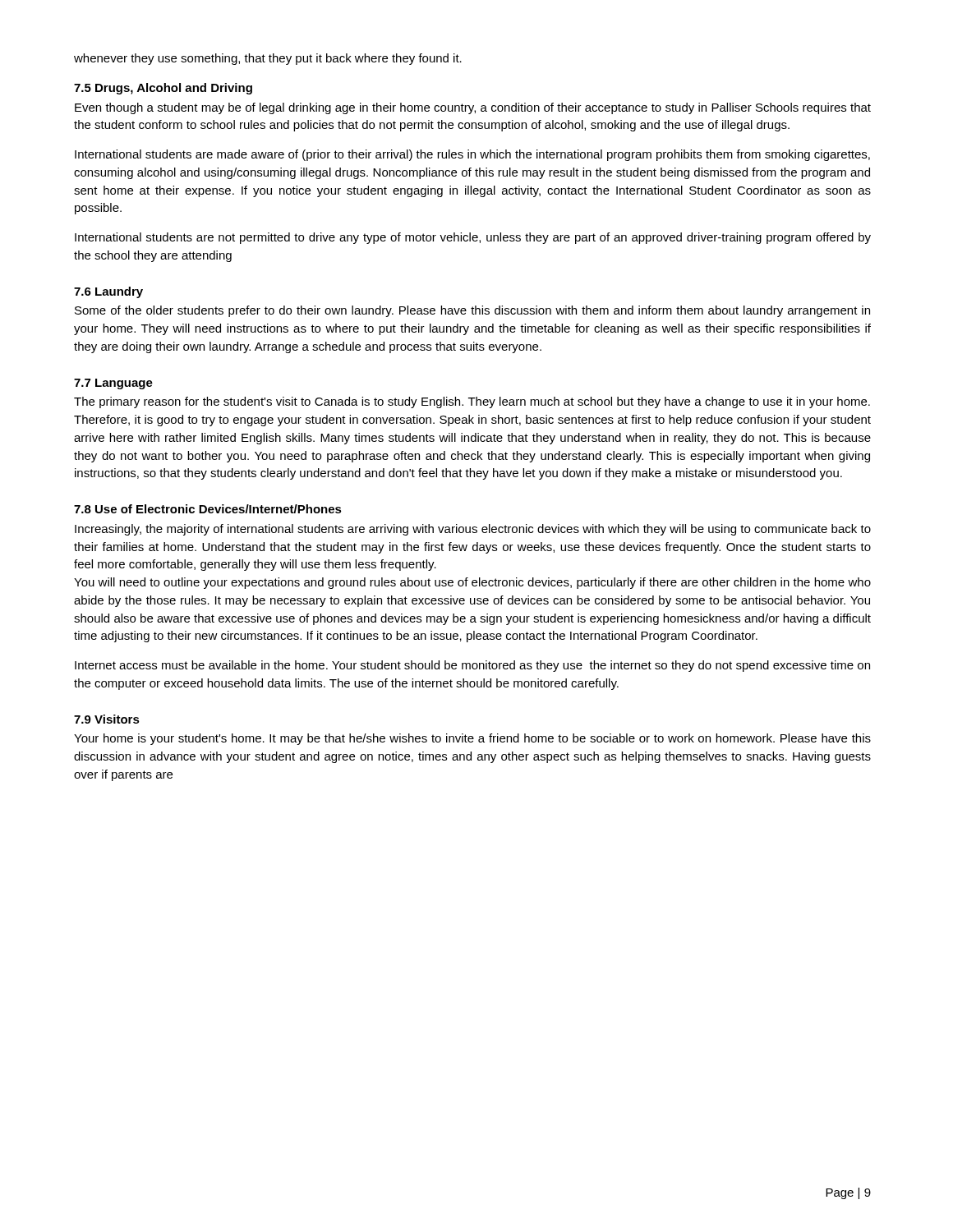
Task: Where does it say "7.7 Language"?
Action: pyautogui.click(x=113, y=382)
